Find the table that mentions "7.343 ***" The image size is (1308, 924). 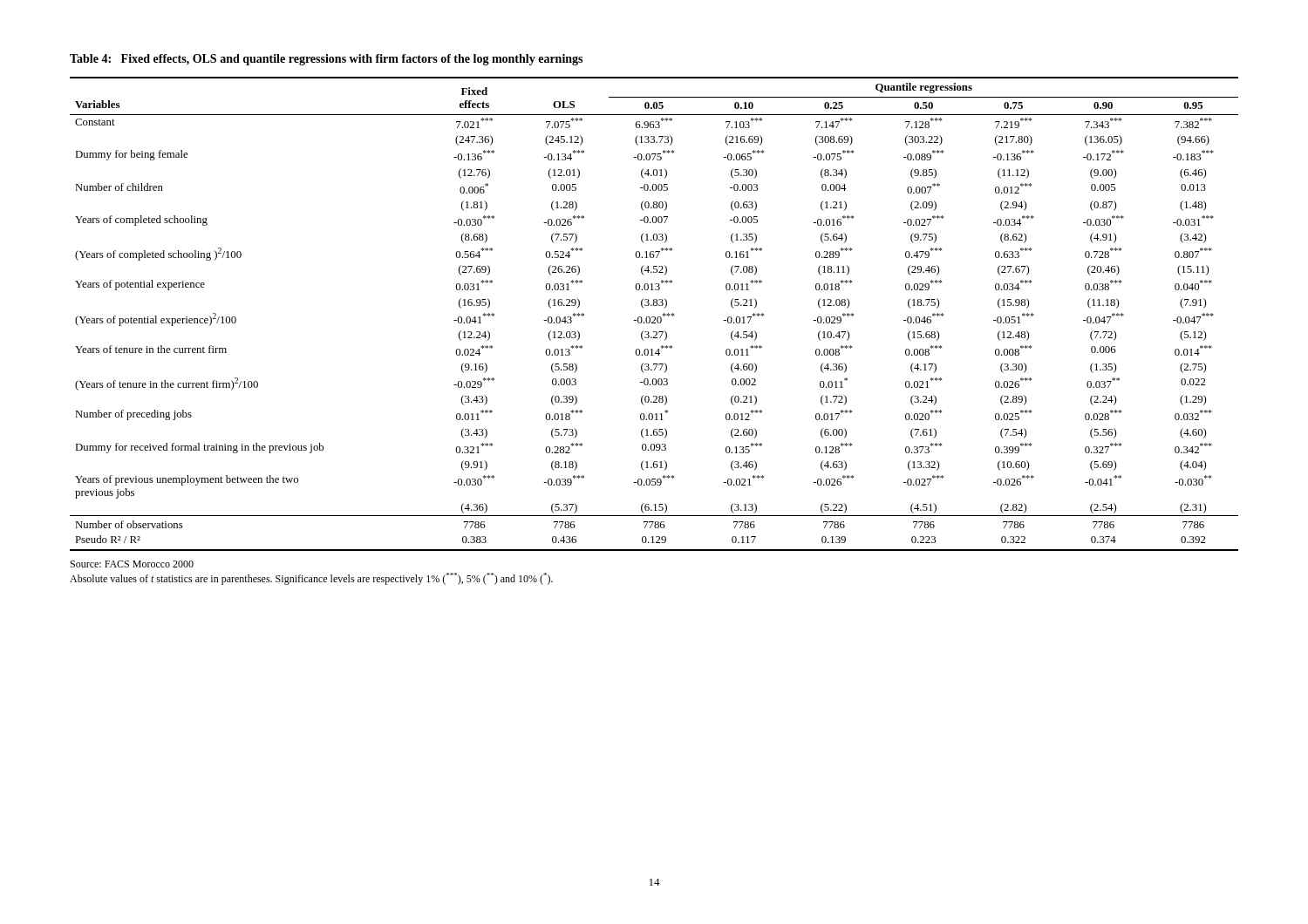654,314
